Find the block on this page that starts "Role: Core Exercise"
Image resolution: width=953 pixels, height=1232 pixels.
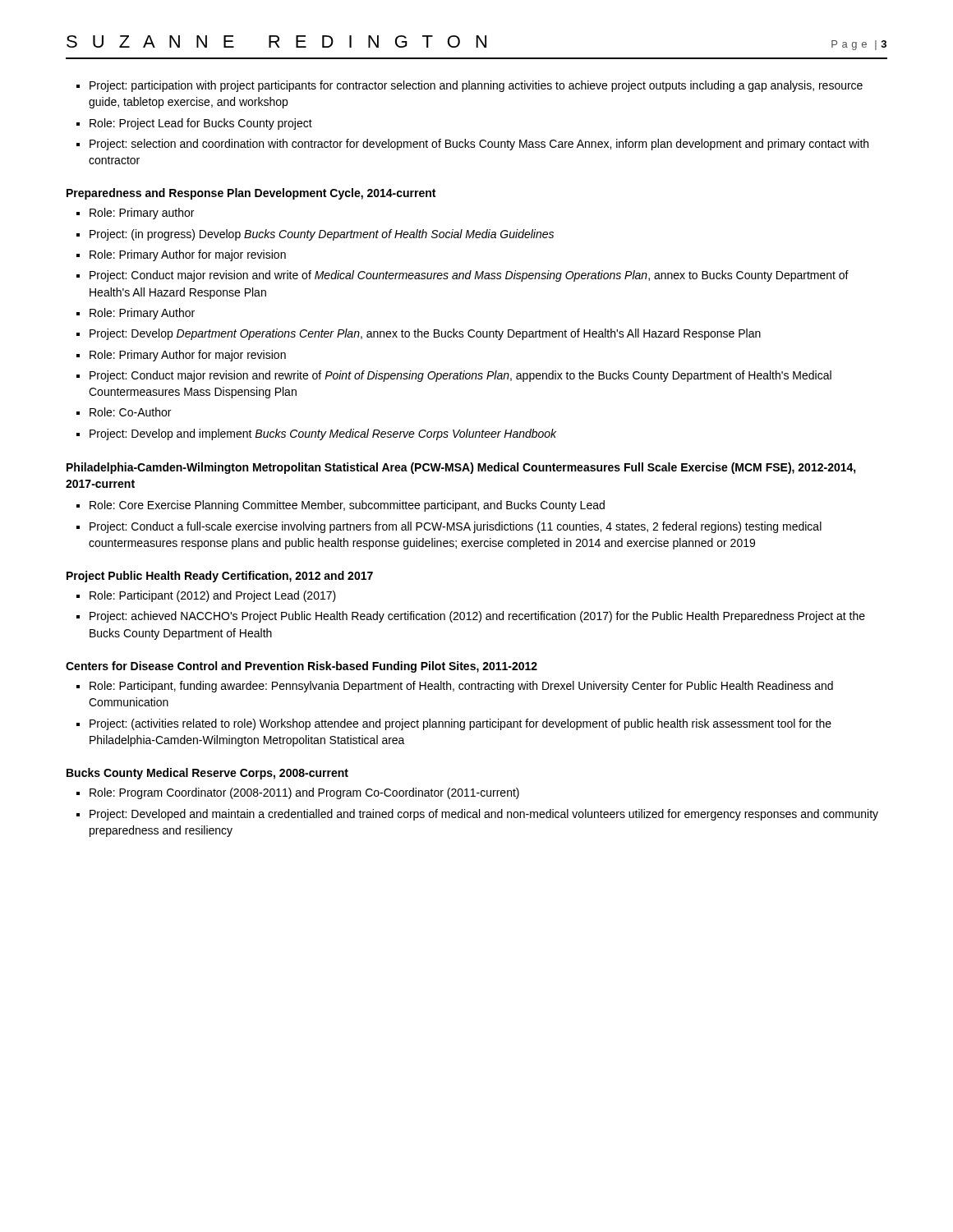[x=347, y=505]
